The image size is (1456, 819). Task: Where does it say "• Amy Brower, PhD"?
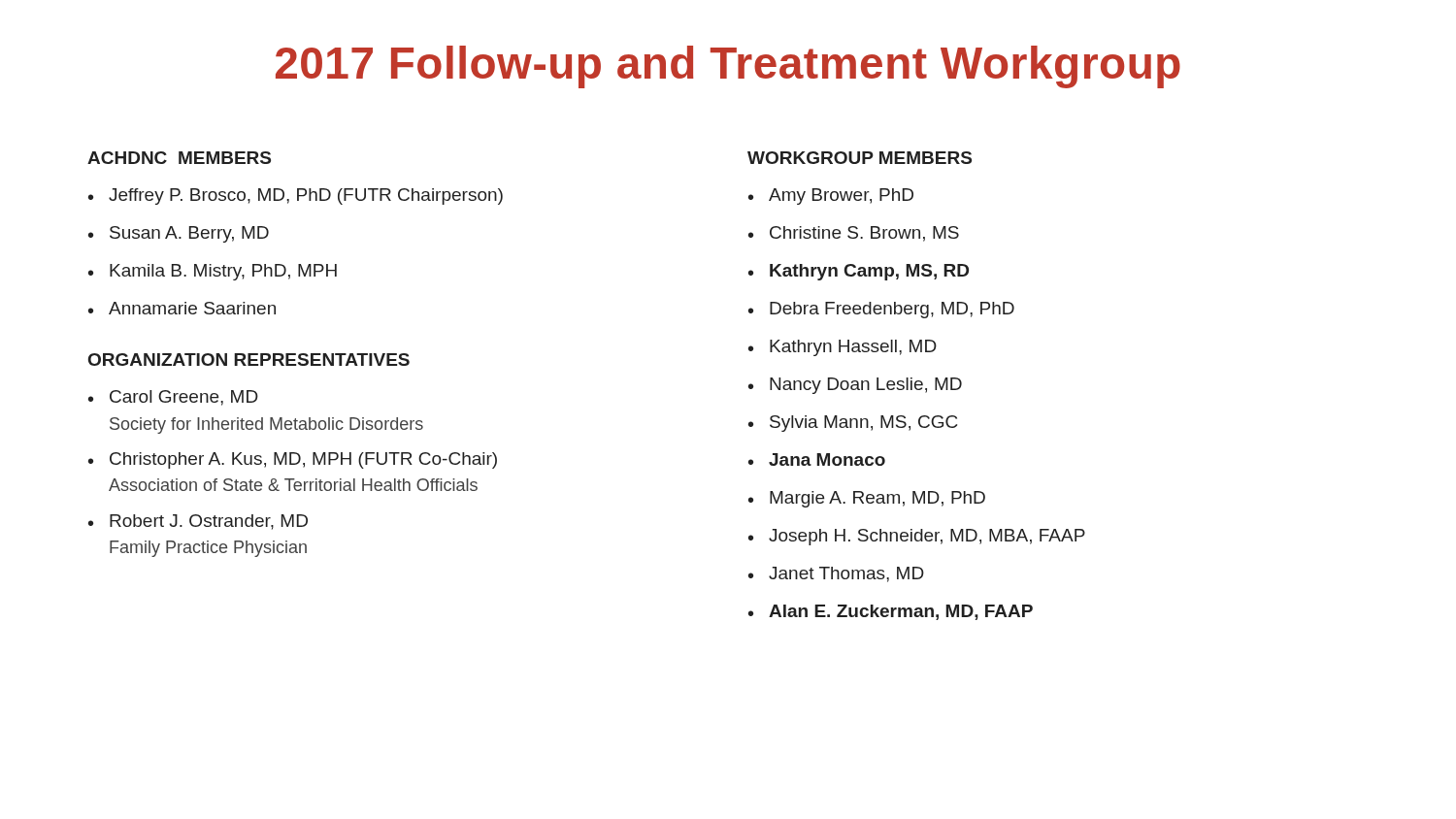[x=831, y=197]
